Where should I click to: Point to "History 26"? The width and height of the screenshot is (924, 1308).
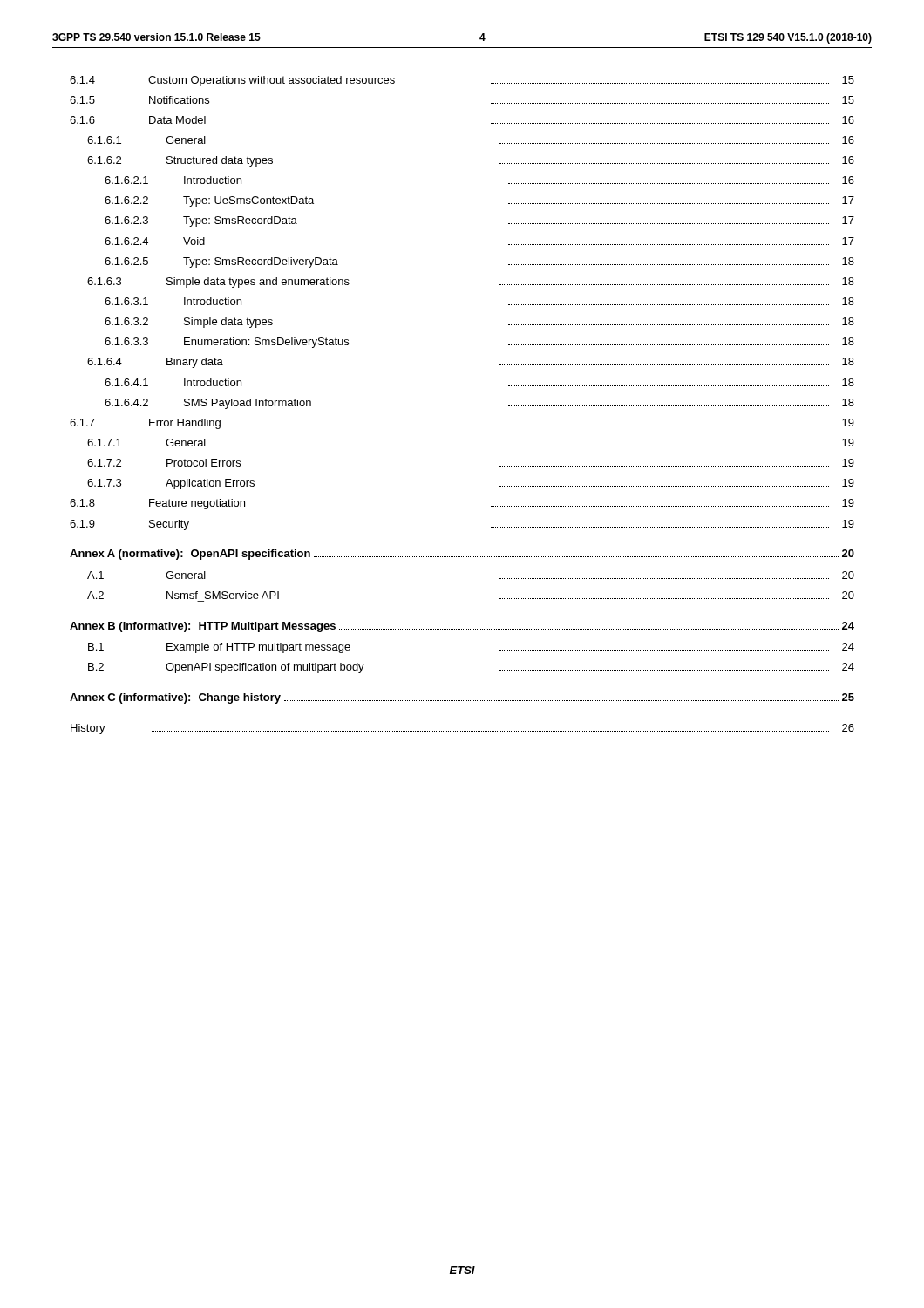[x=462, y=728]
